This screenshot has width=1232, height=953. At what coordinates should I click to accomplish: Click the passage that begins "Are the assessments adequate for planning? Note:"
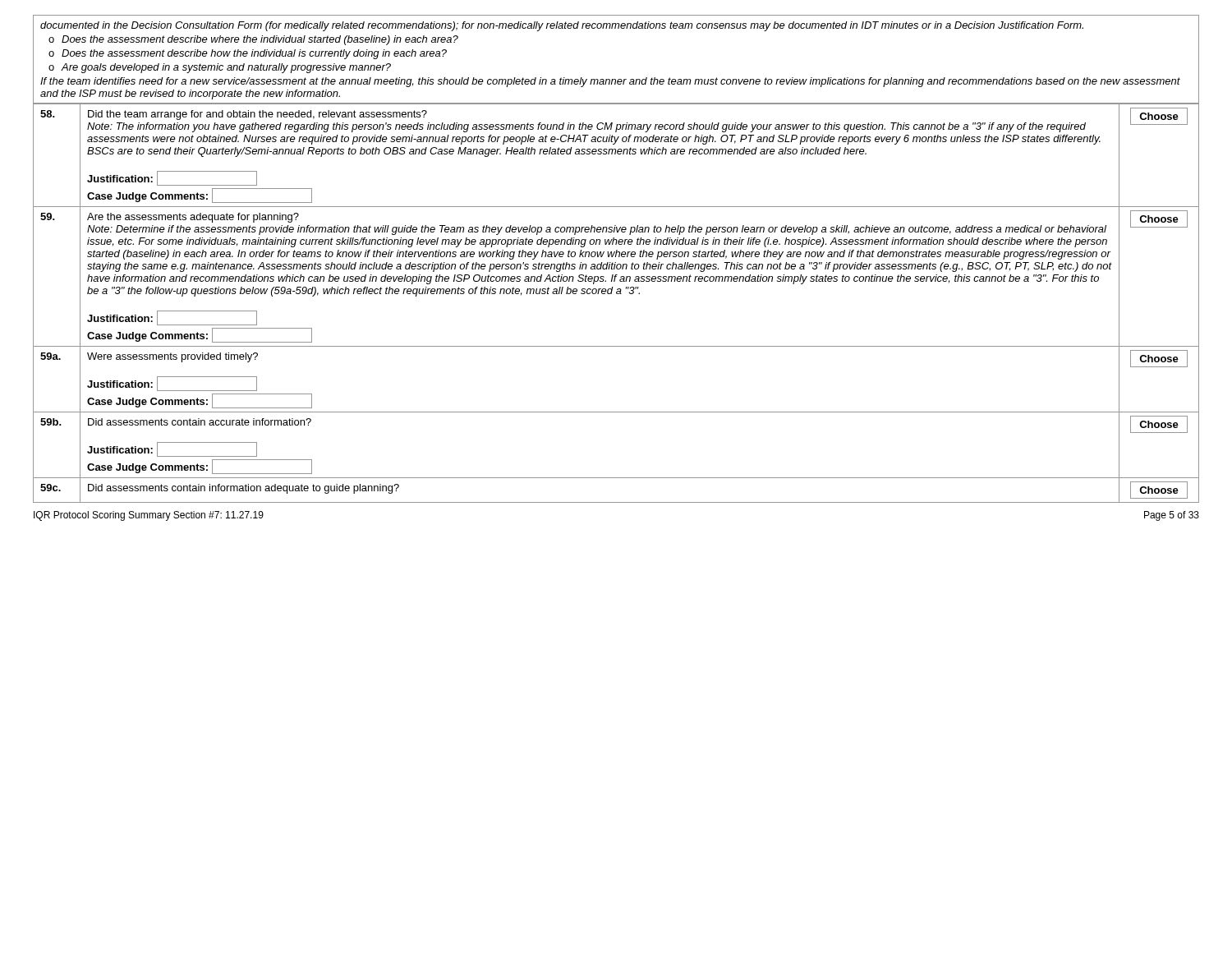(x=600, y=276)
